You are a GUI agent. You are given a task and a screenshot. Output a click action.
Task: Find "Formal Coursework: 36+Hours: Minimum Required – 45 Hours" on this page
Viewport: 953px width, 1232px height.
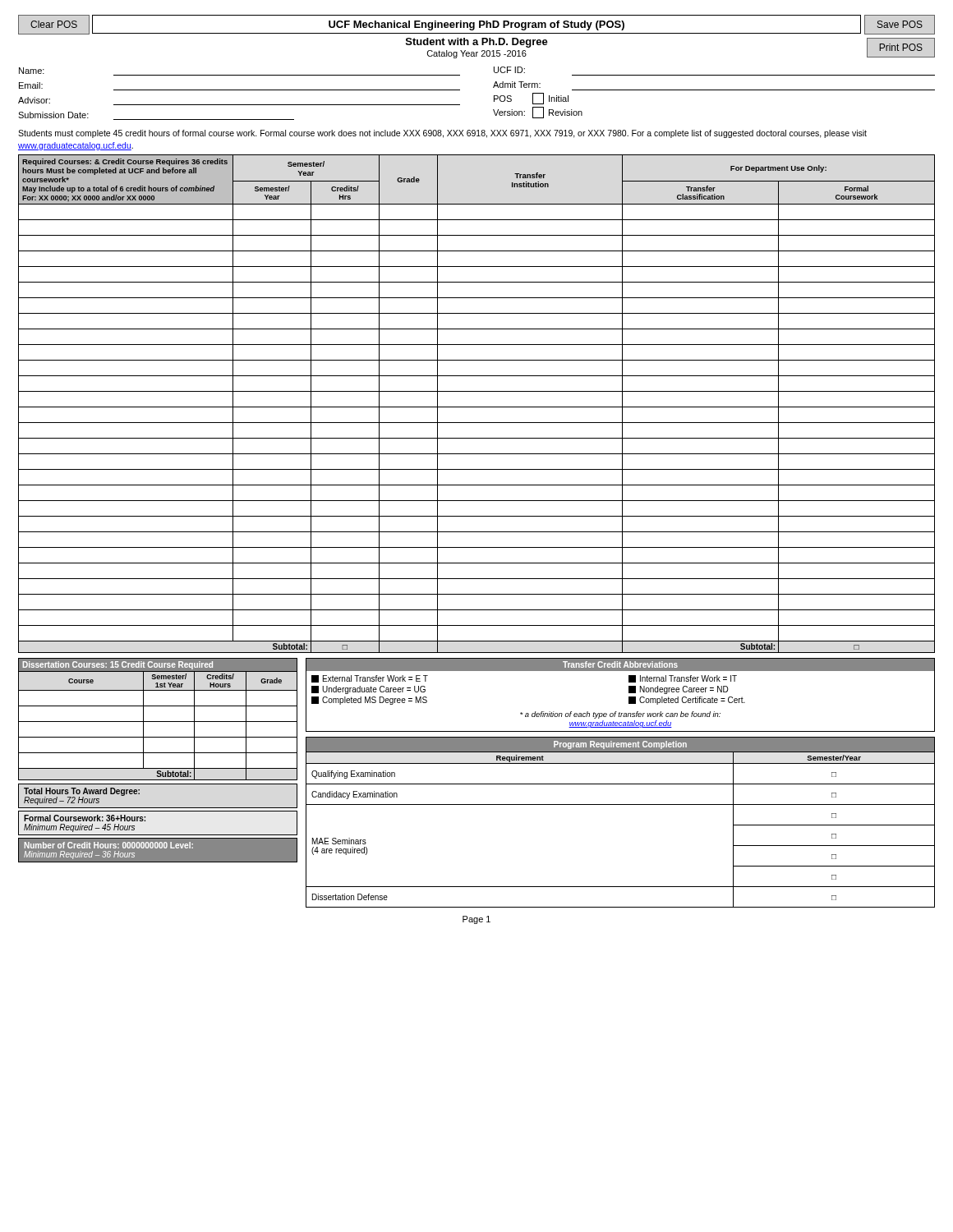click(x=85, y=823)
